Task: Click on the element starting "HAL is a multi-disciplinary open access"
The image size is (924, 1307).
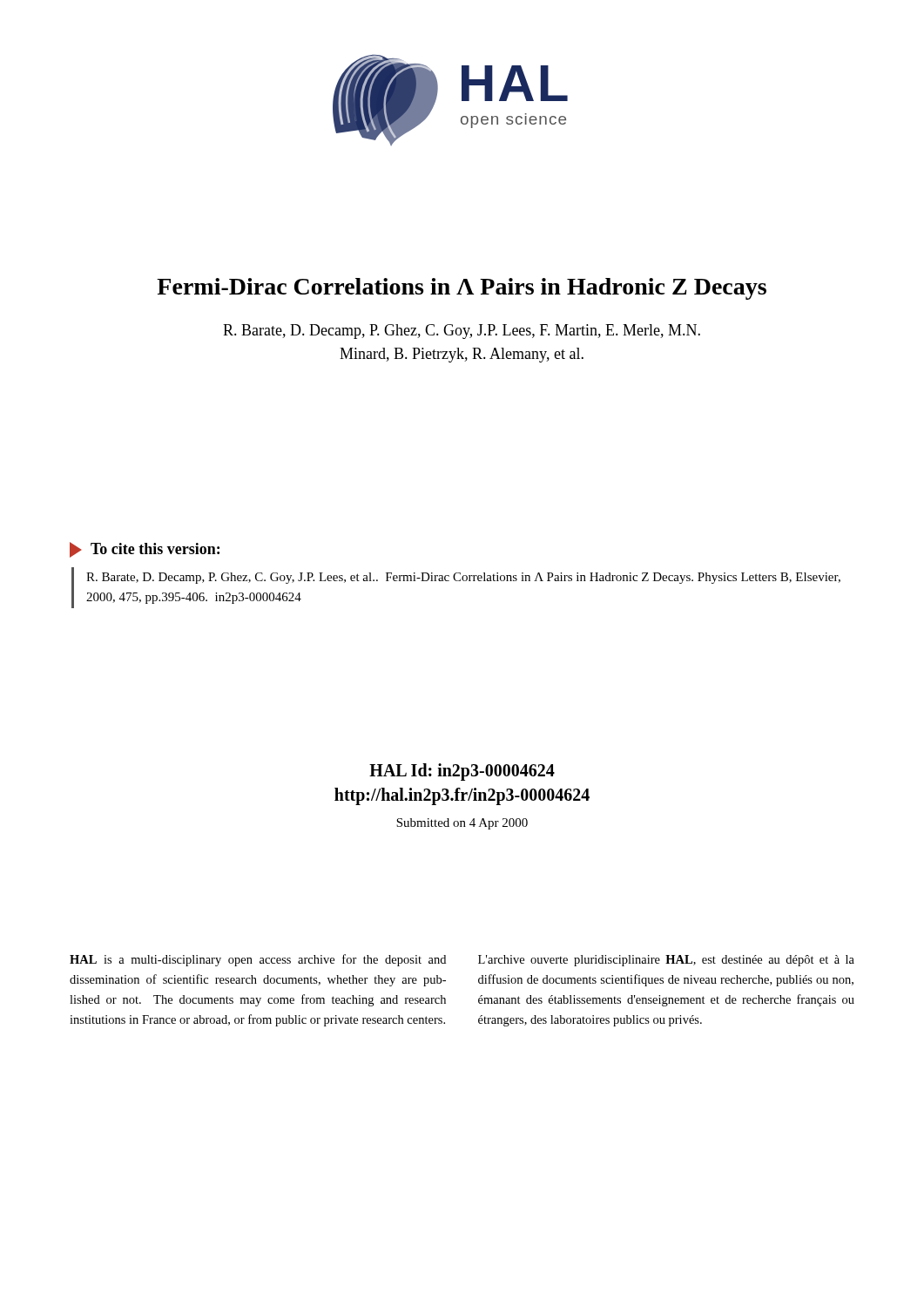Action: [258, 989]
